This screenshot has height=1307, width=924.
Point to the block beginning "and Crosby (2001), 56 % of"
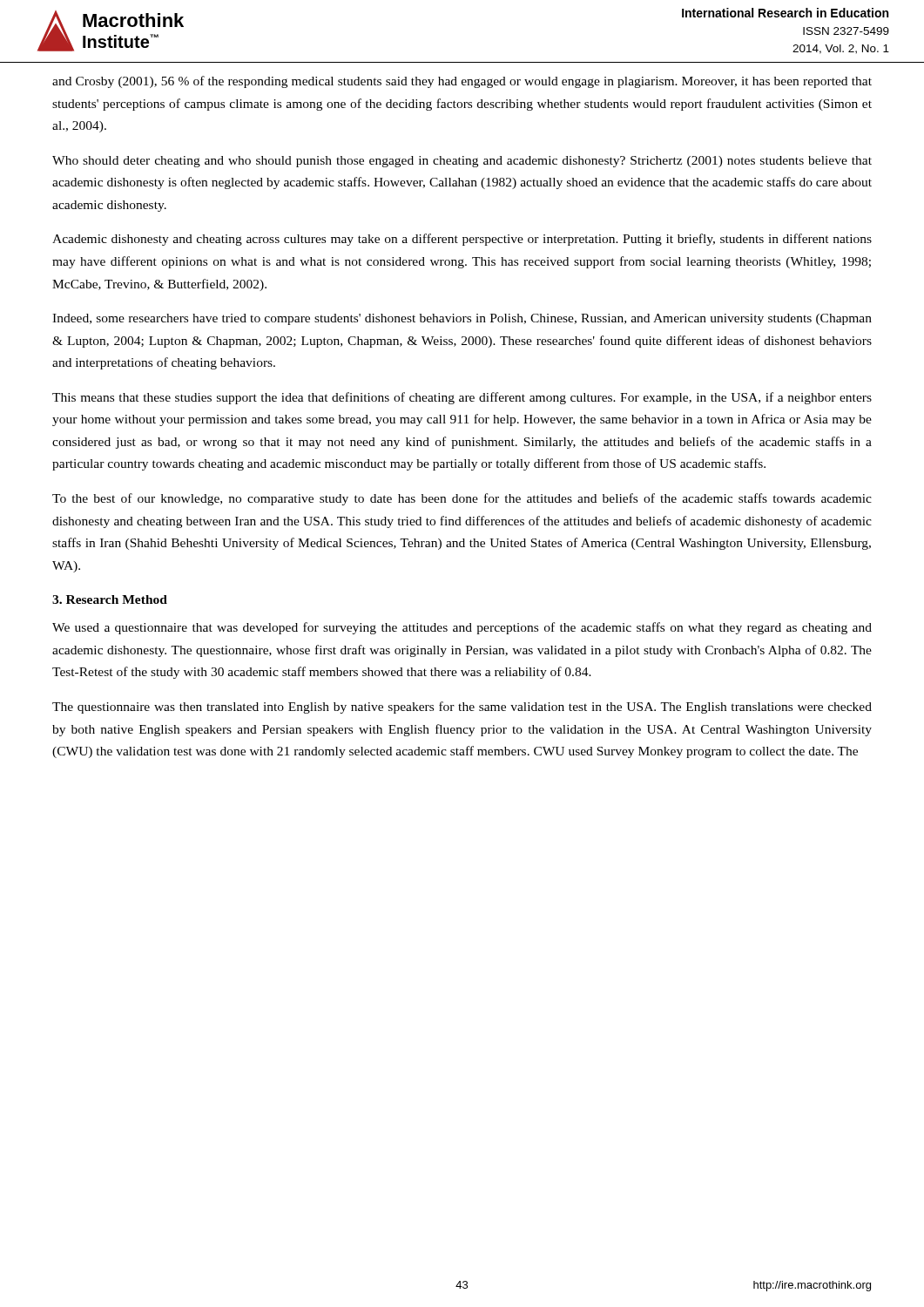pyautogui.click(x=462, y=103)
